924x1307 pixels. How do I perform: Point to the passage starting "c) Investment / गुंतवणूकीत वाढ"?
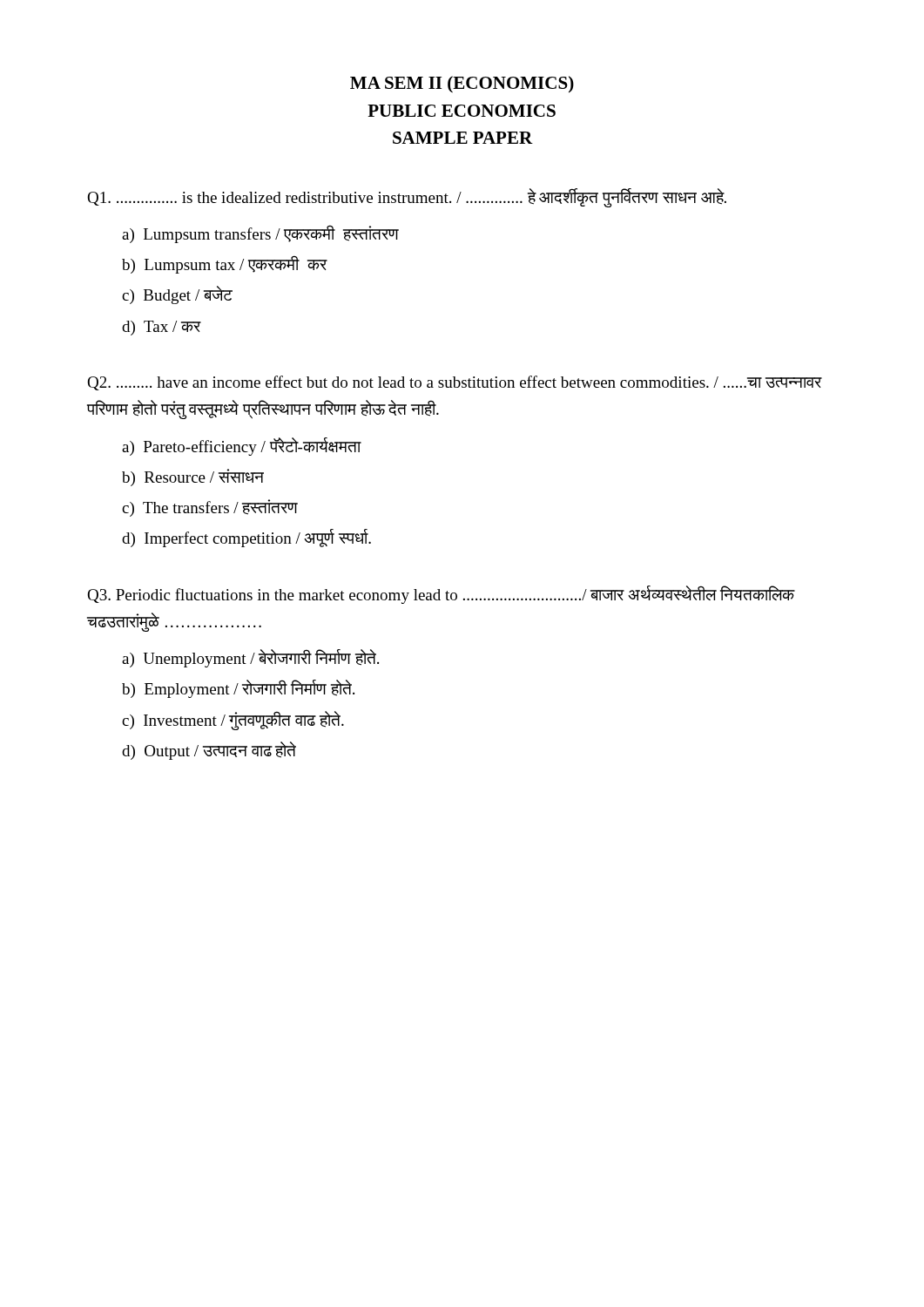point(233,720)
